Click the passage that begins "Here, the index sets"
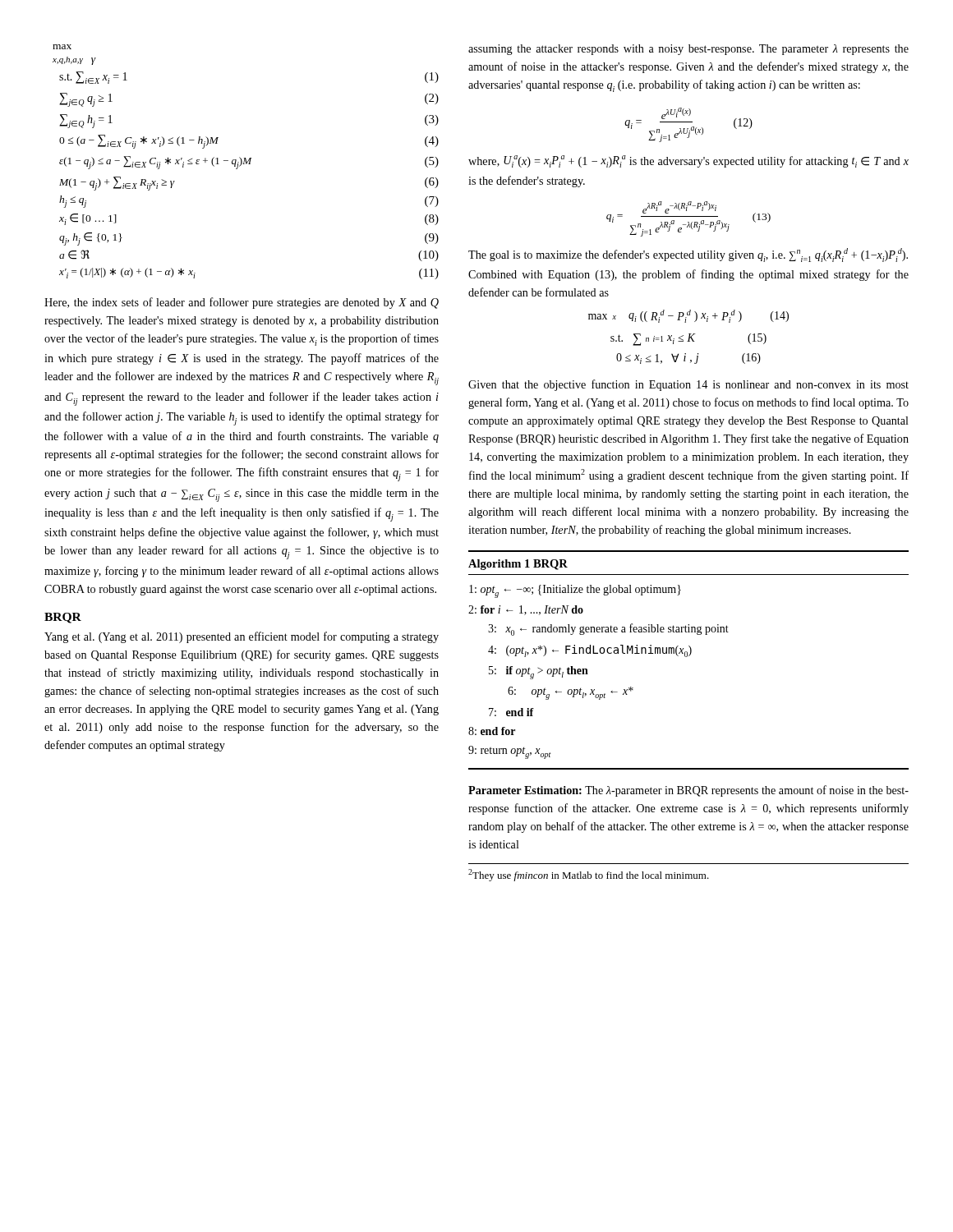 click(242, 445)
